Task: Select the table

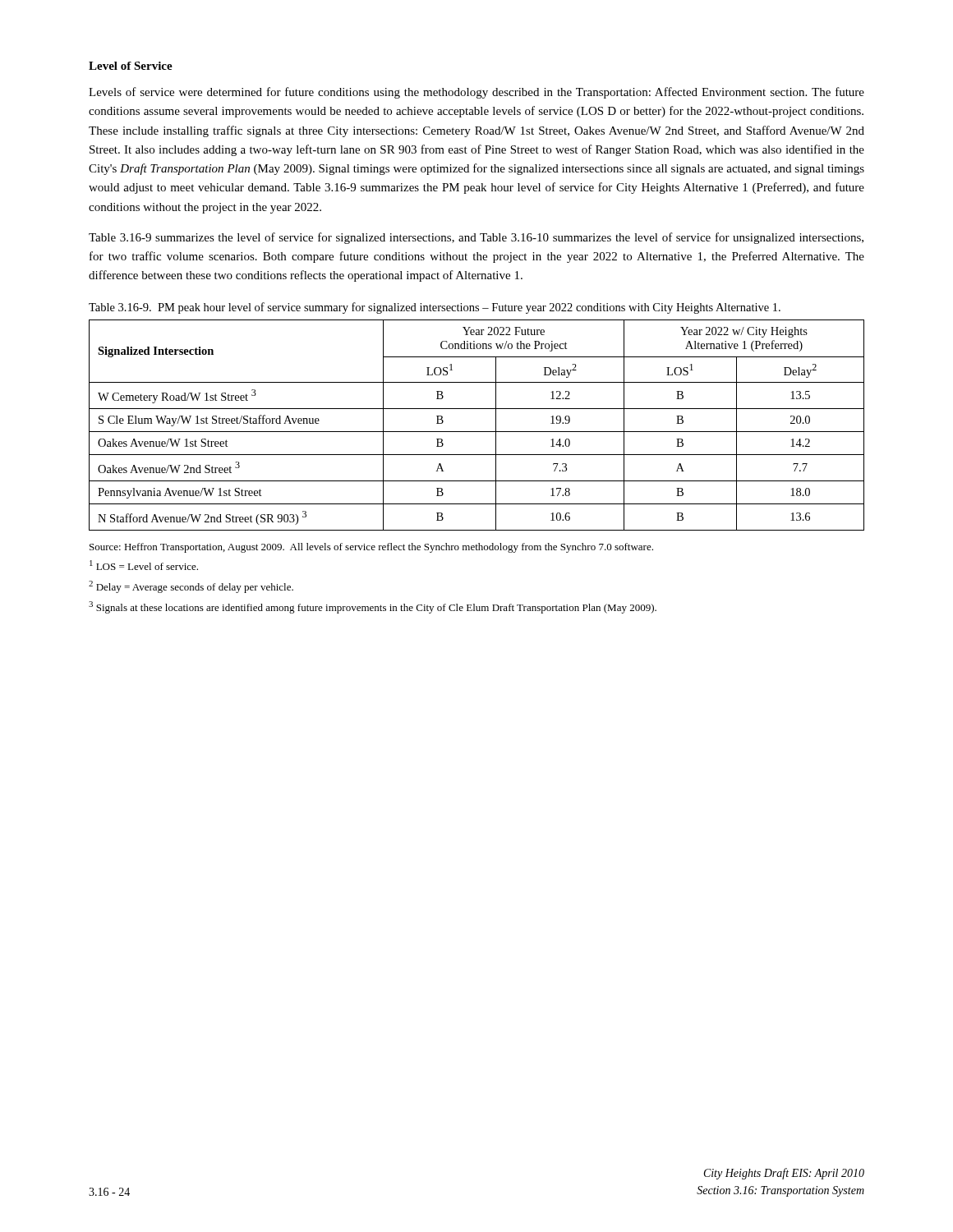Action: click(x=476, y=425)
